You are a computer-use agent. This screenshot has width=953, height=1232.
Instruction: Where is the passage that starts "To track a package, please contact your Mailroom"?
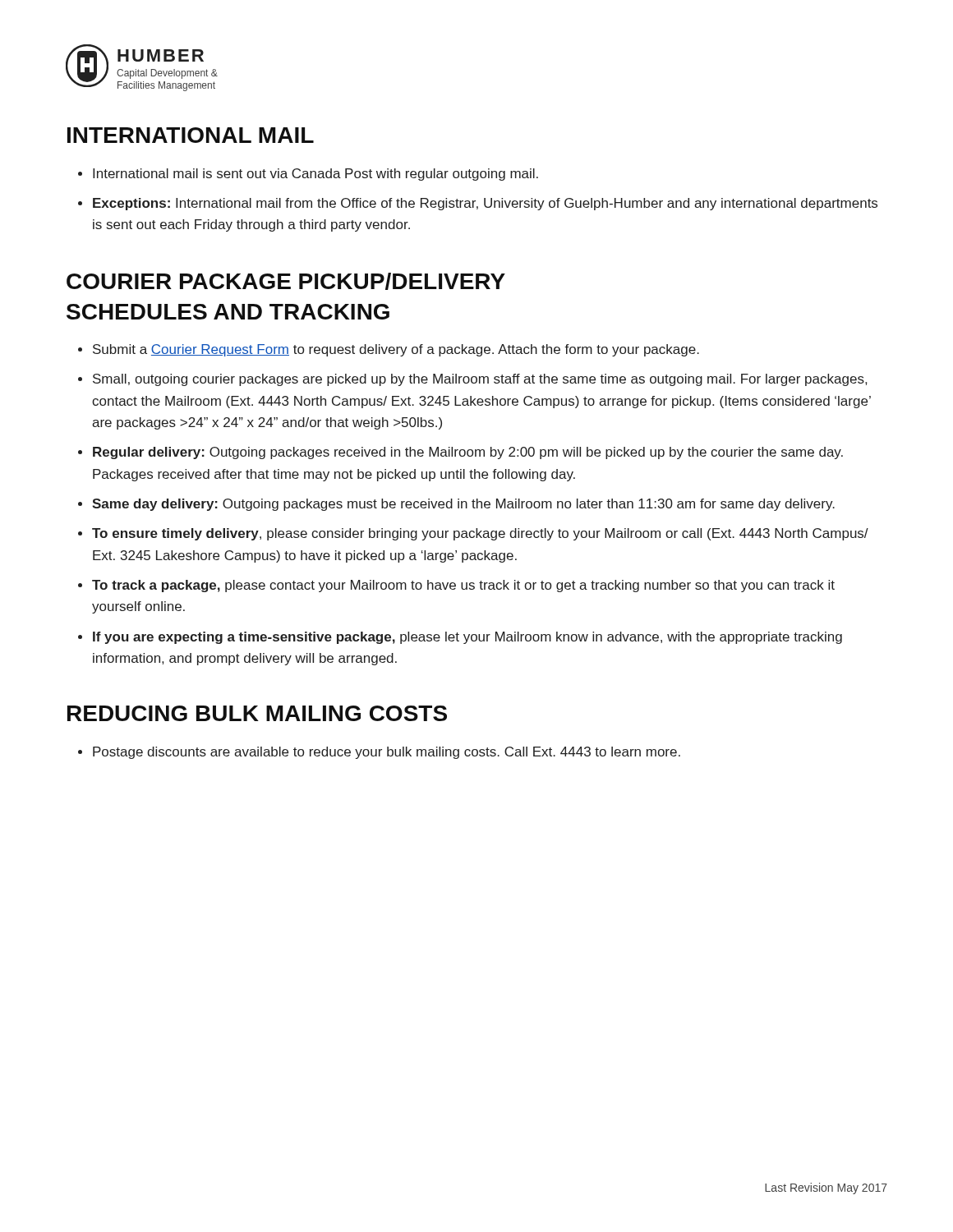click(x=463, y=596)
